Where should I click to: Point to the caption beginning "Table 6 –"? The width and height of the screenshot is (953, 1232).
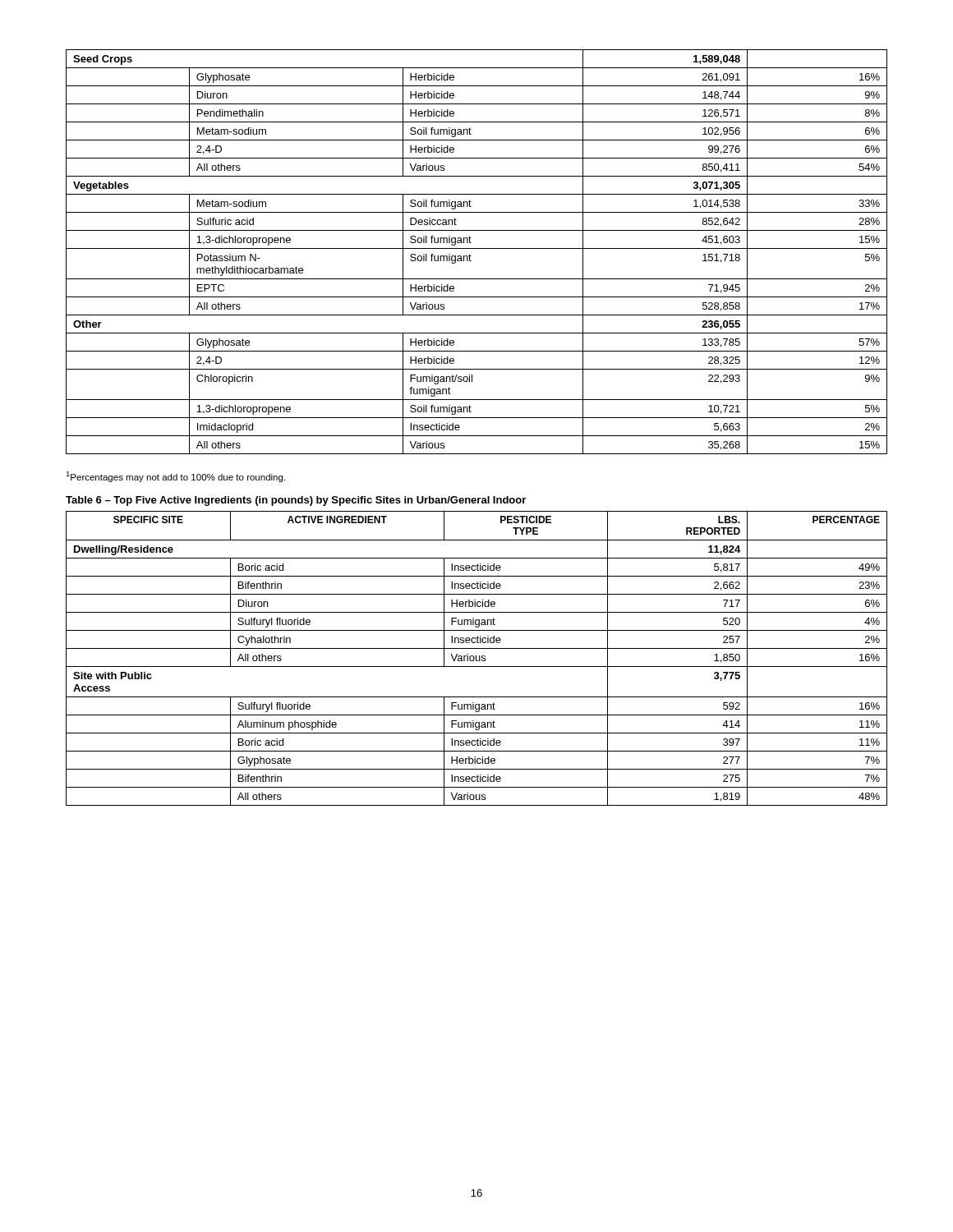pos(296,500)
